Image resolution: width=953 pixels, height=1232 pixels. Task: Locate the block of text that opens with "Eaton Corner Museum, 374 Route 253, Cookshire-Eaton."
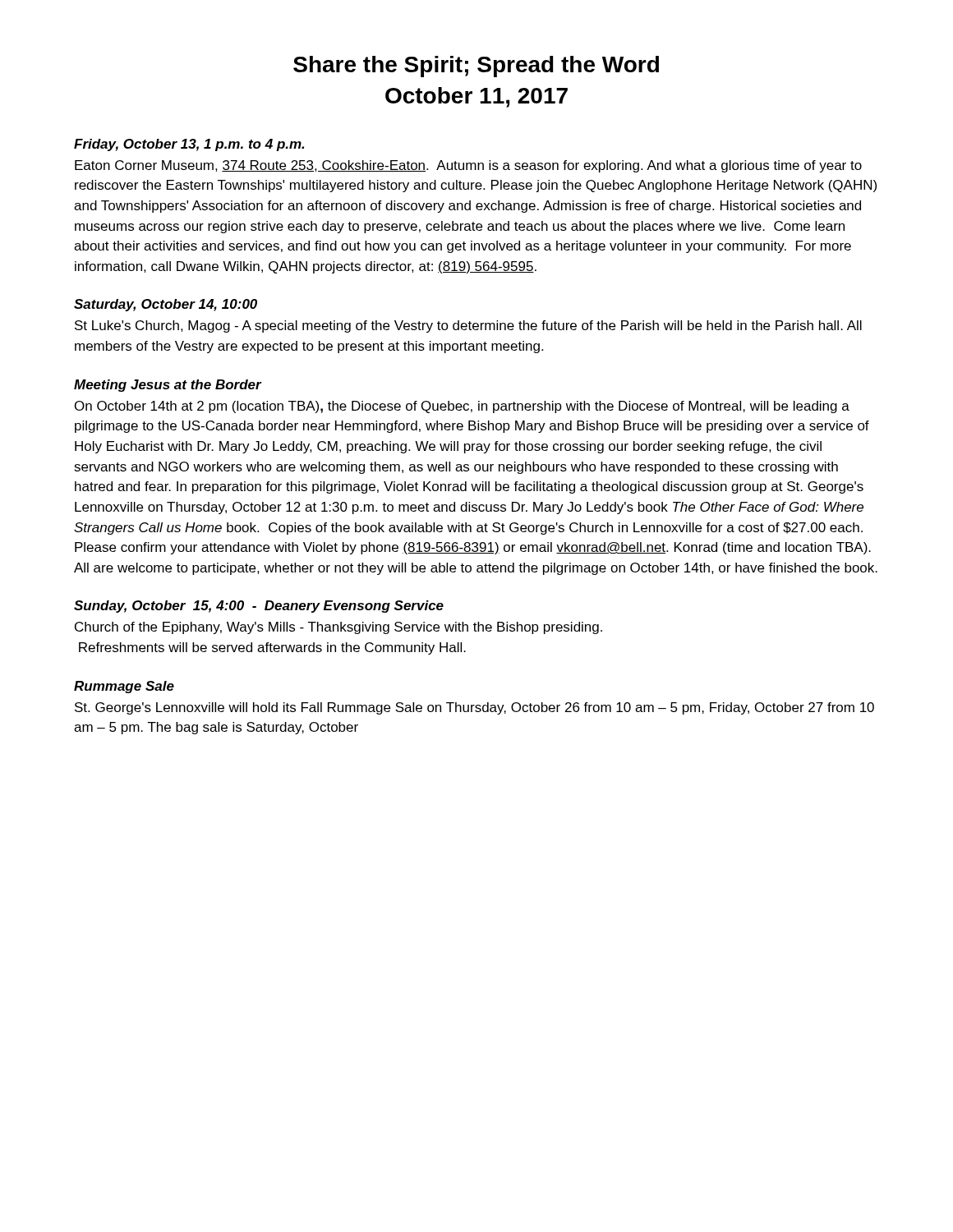click(x=476, y=216)
